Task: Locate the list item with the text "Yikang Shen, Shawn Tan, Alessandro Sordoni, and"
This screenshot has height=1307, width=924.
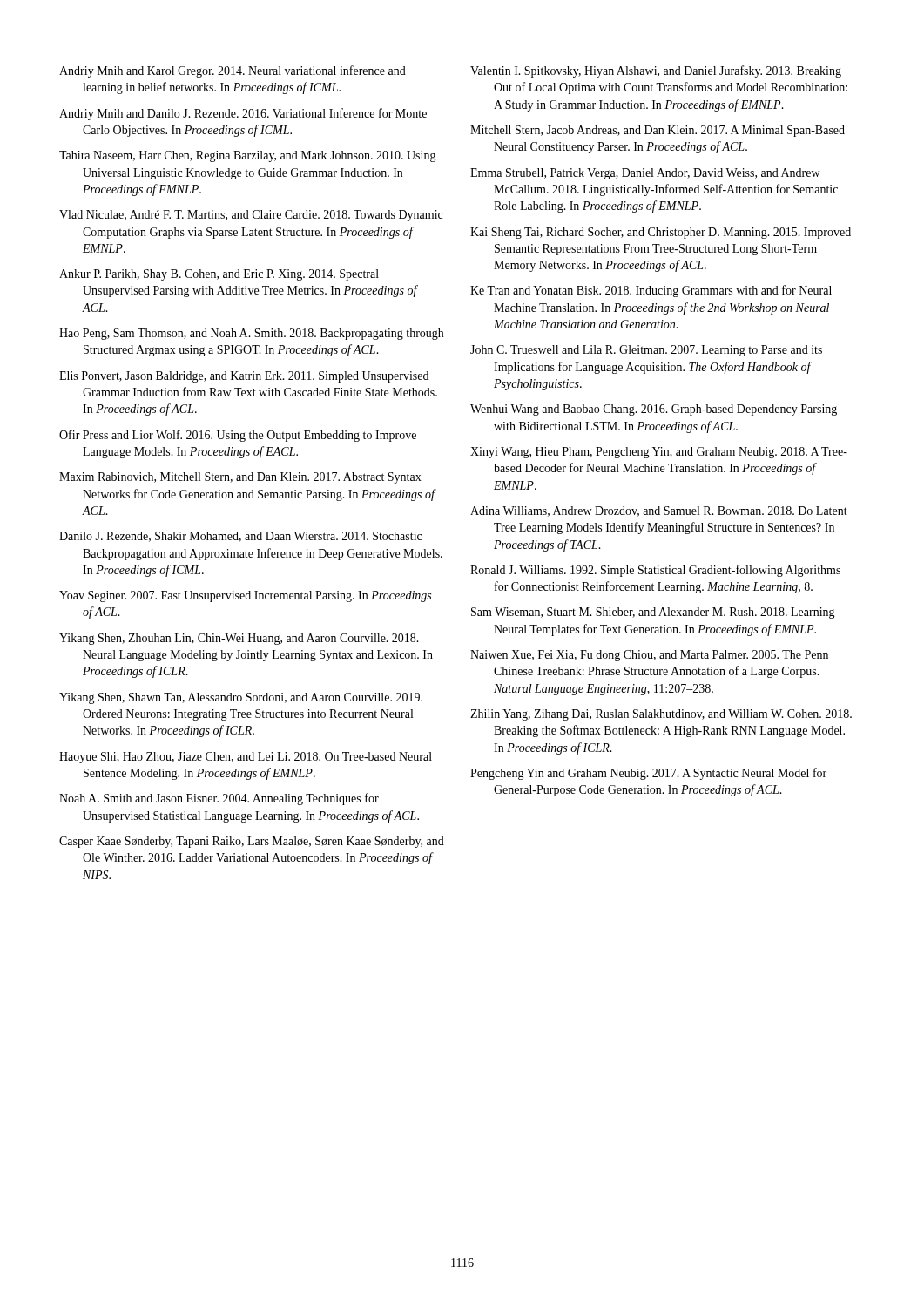Action: 241,714
